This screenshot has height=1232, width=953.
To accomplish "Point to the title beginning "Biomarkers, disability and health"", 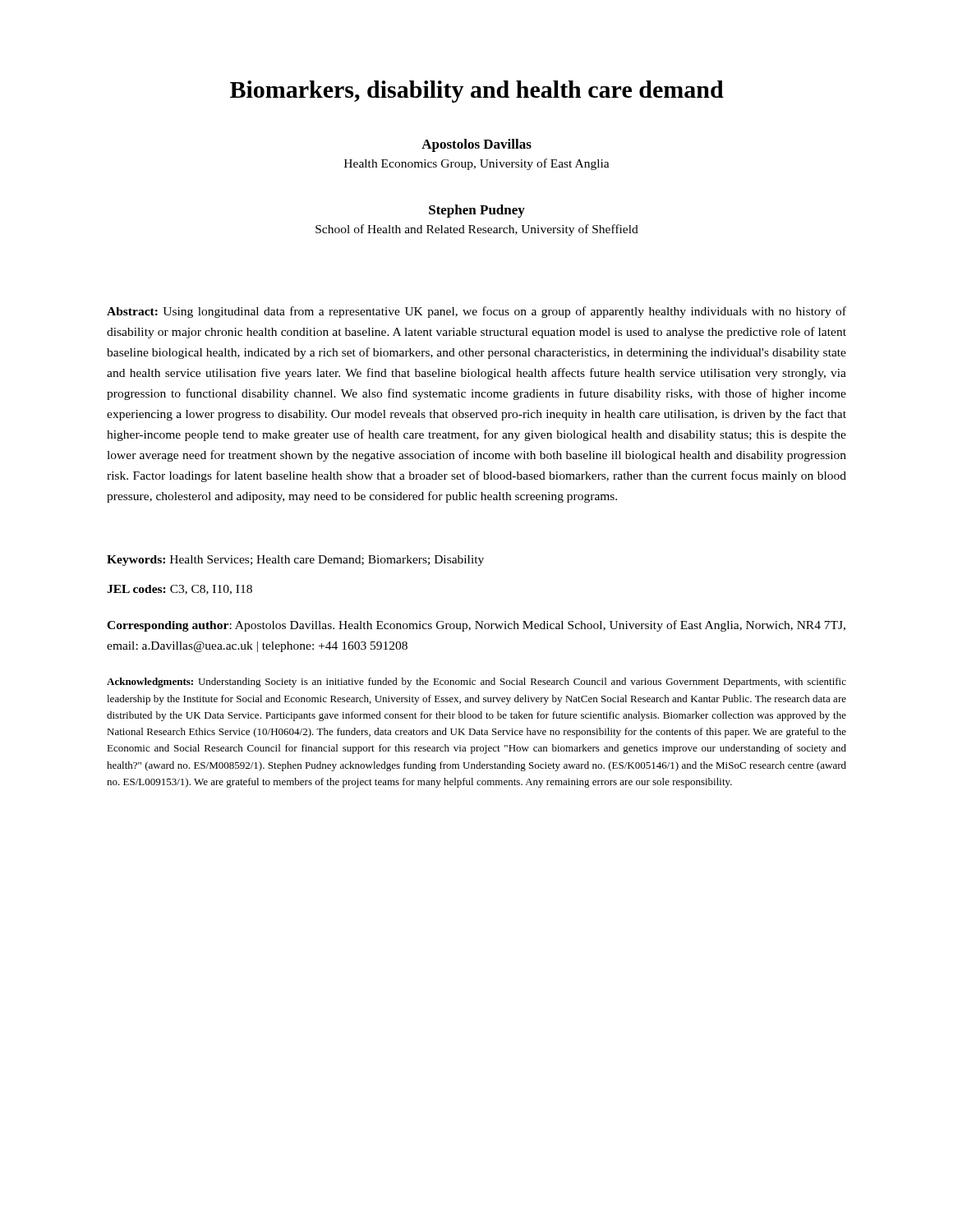I will 476,89.
